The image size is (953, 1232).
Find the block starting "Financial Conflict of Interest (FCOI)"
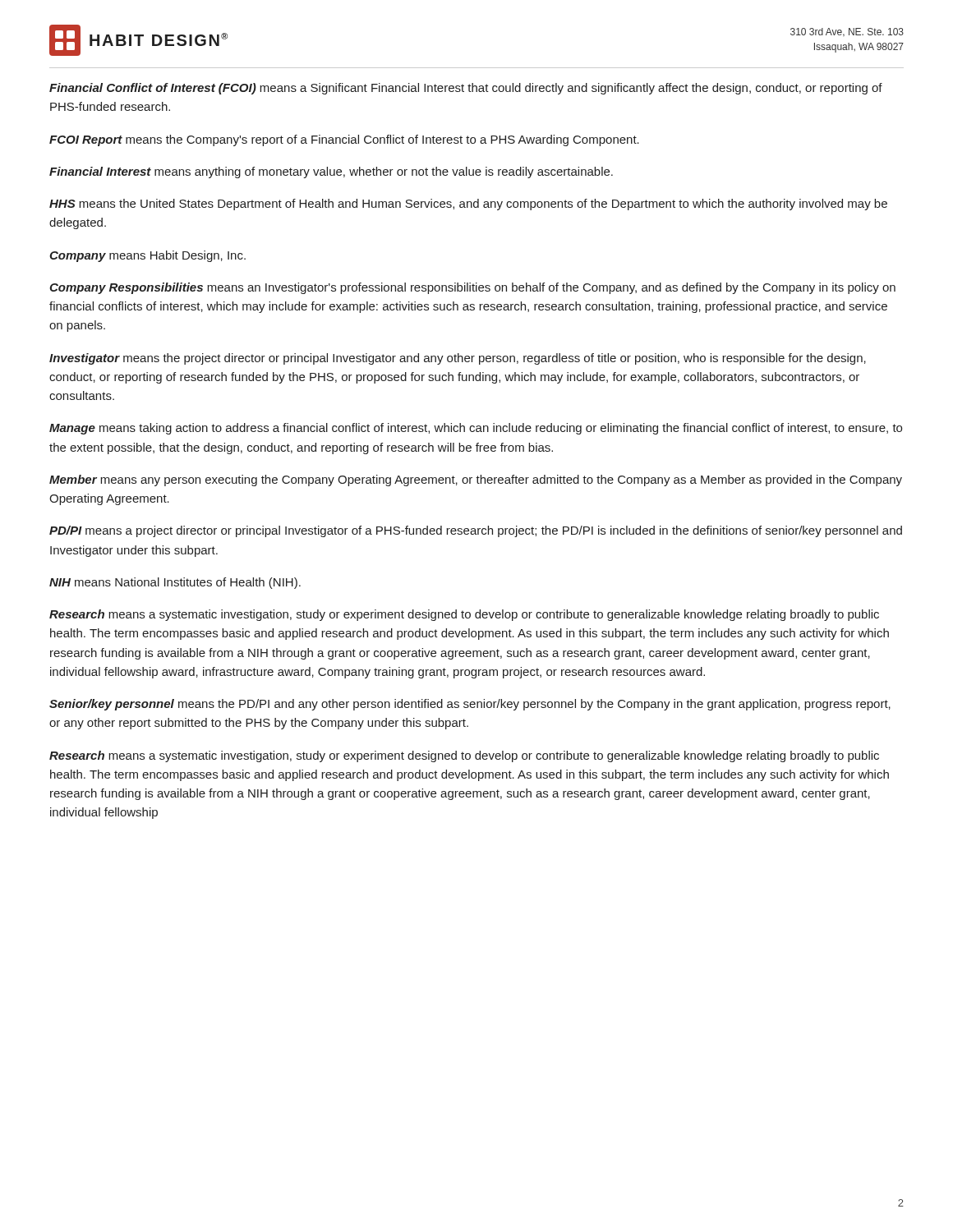pos(466,97)
